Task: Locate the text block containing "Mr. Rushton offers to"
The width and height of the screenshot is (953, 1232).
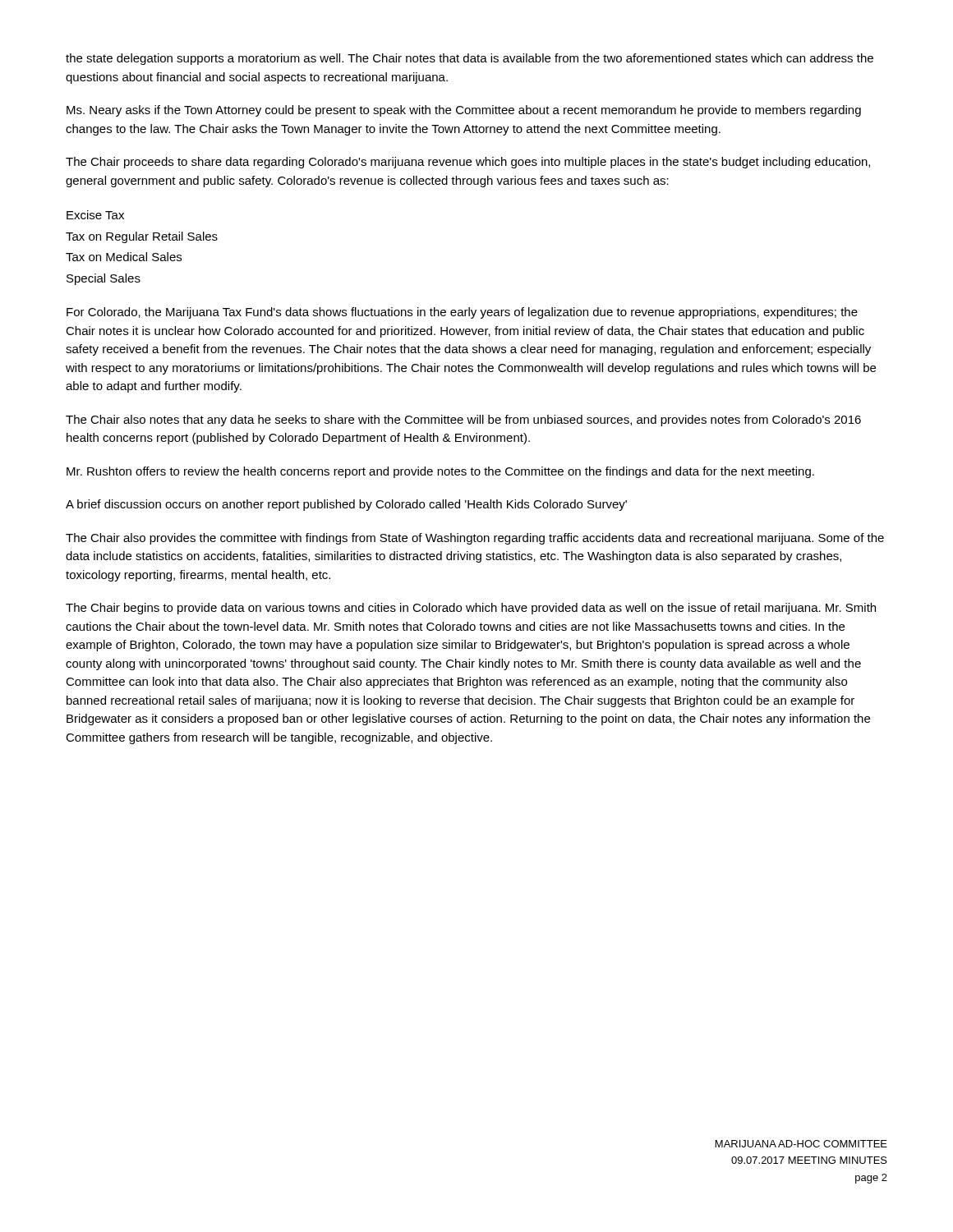Action: [x=440, y=471]
